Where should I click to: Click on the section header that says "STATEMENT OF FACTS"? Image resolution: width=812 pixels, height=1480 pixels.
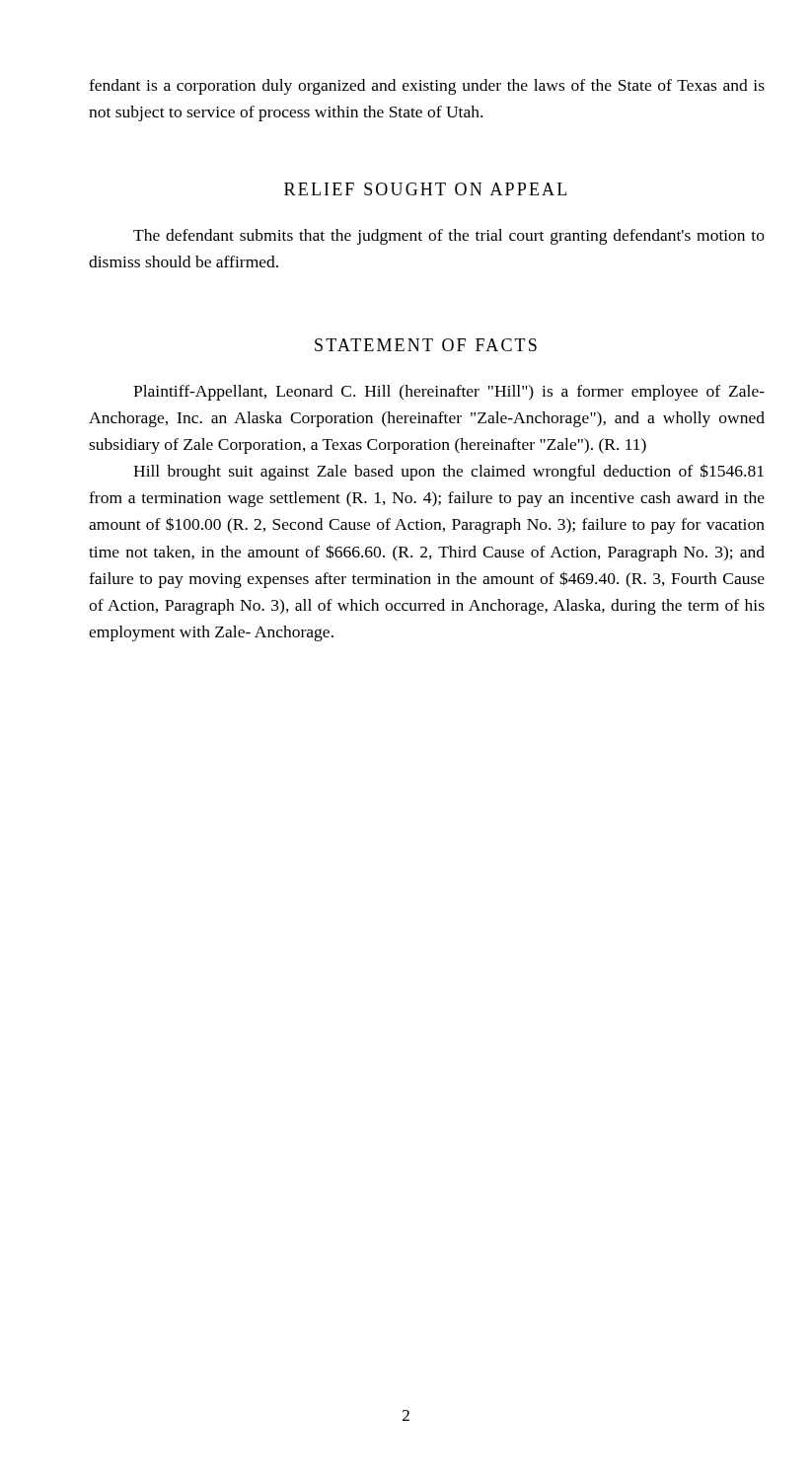pyautogui.click(x=427, y=345)
